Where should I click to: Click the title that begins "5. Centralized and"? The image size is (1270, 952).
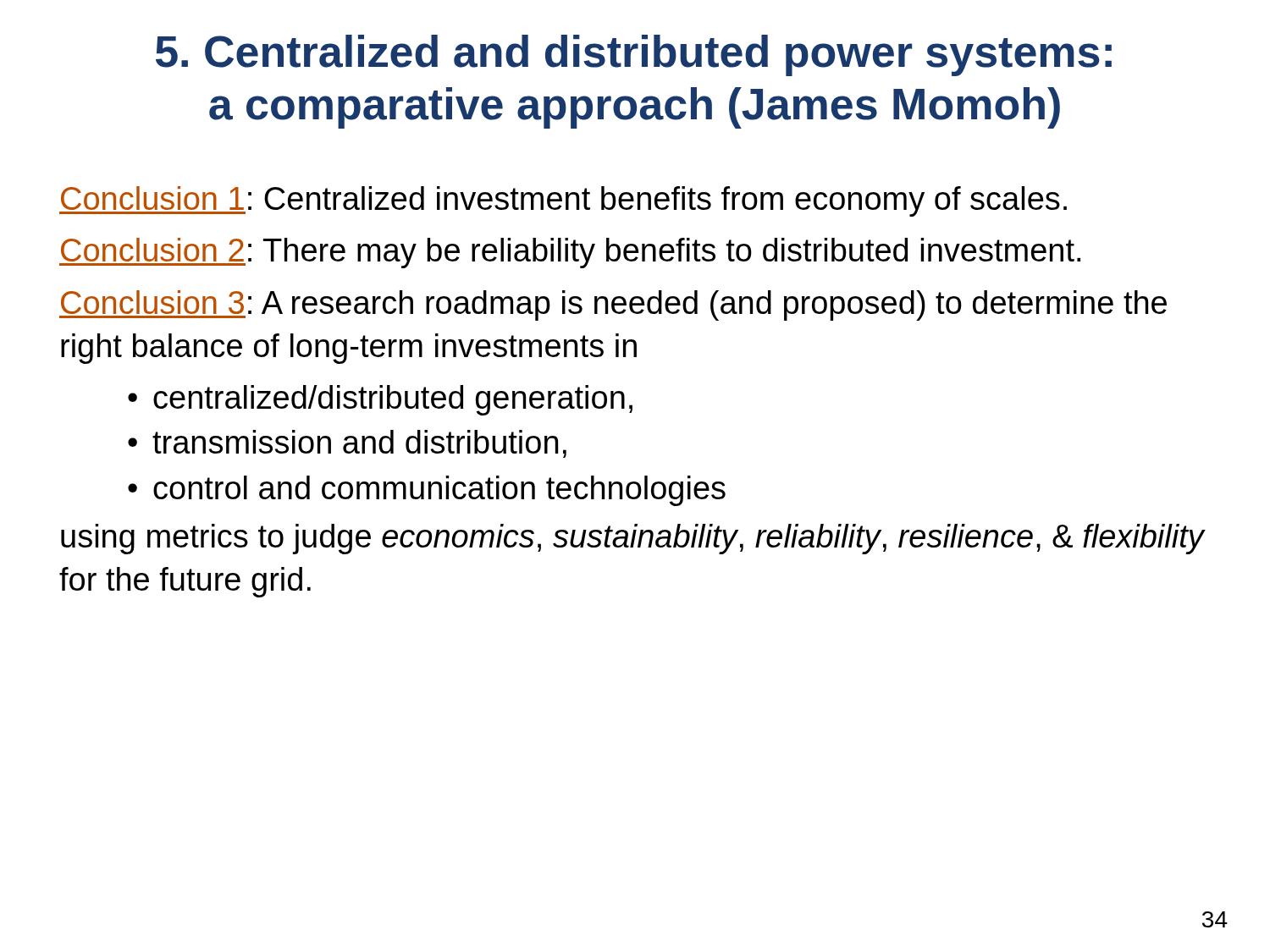click(x=635, y=78)
